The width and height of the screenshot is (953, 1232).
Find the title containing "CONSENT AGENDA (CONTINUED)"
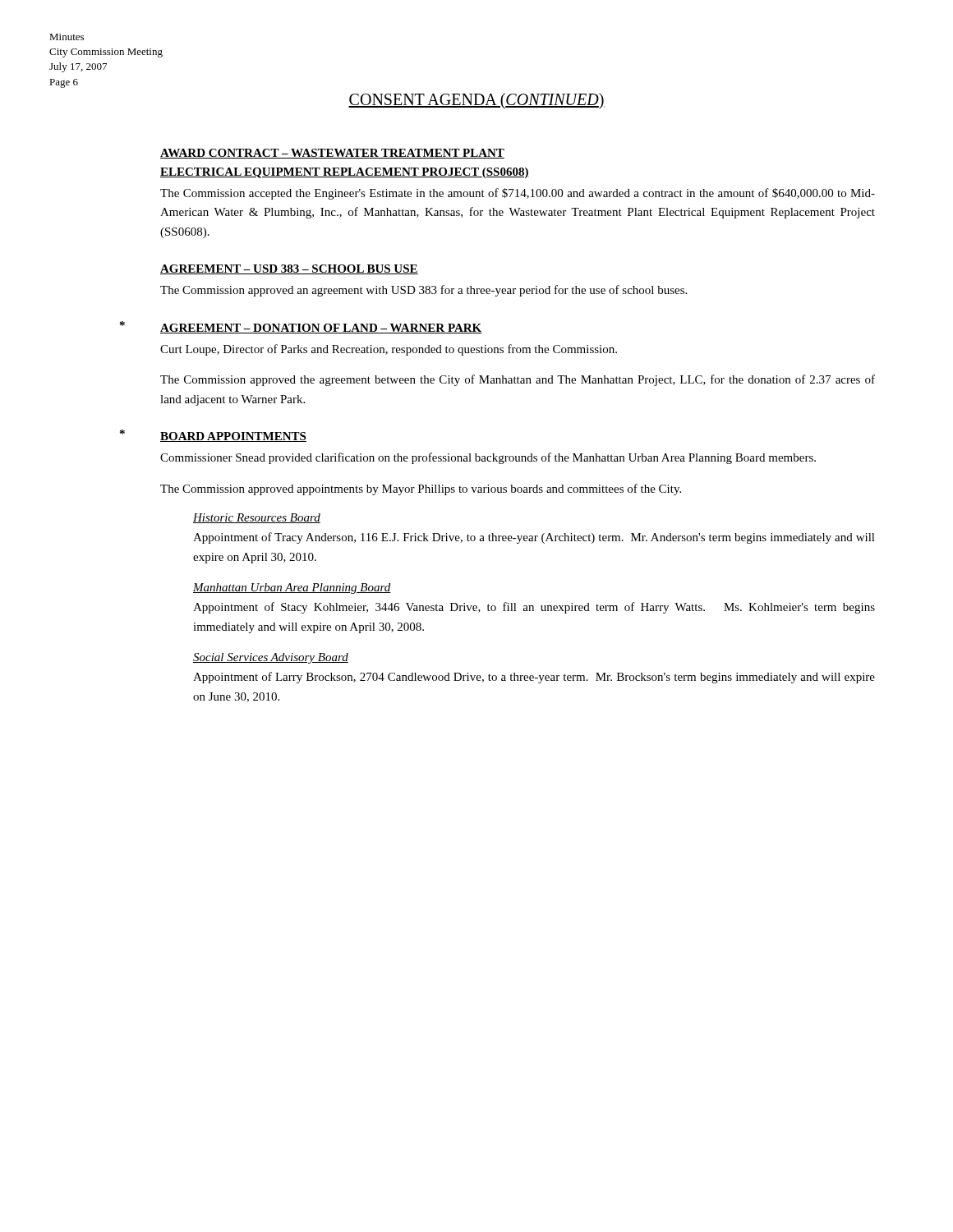(x=476, y=99)
